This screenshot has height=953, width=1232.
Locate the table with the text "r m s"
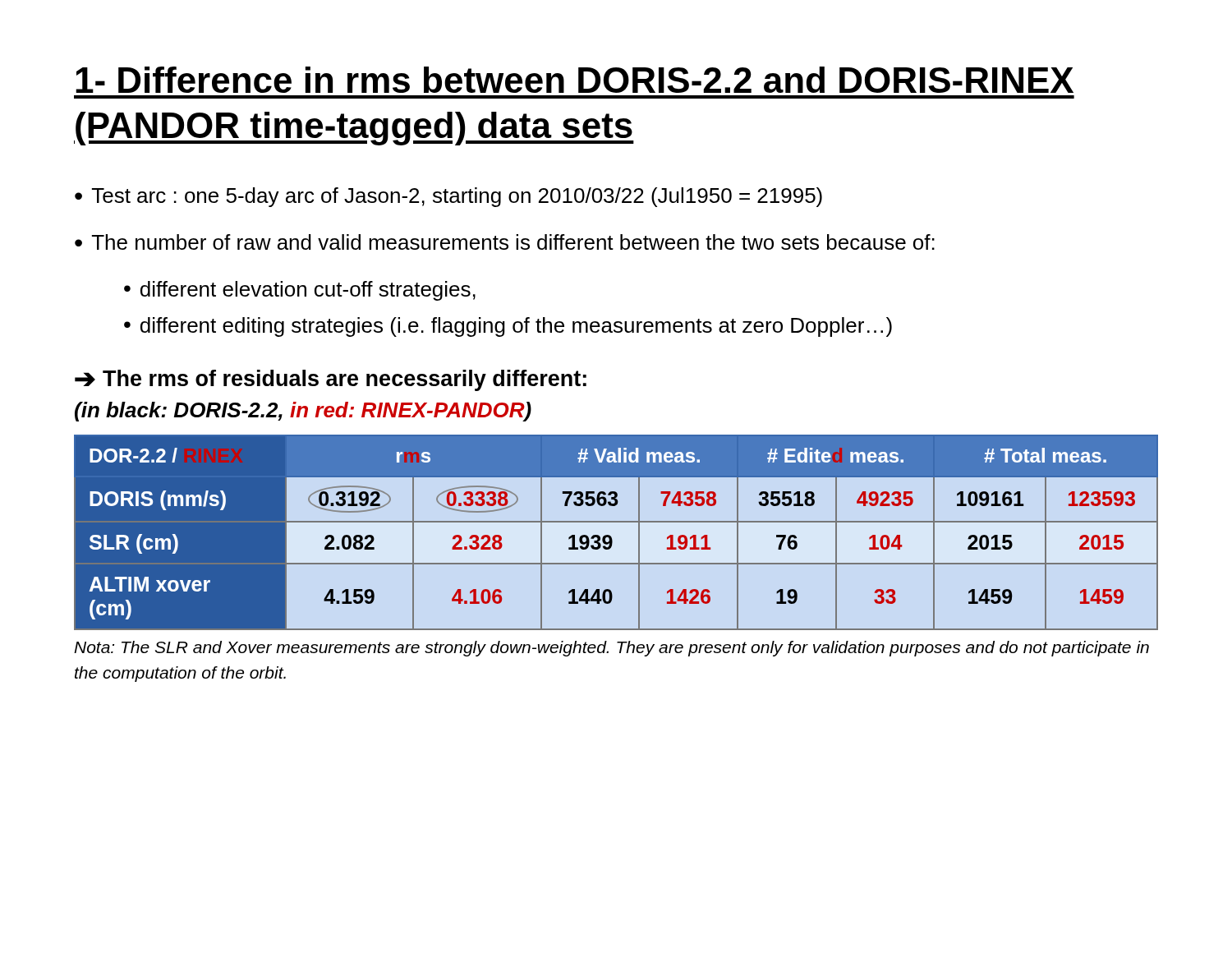click(x=616, y=533)
